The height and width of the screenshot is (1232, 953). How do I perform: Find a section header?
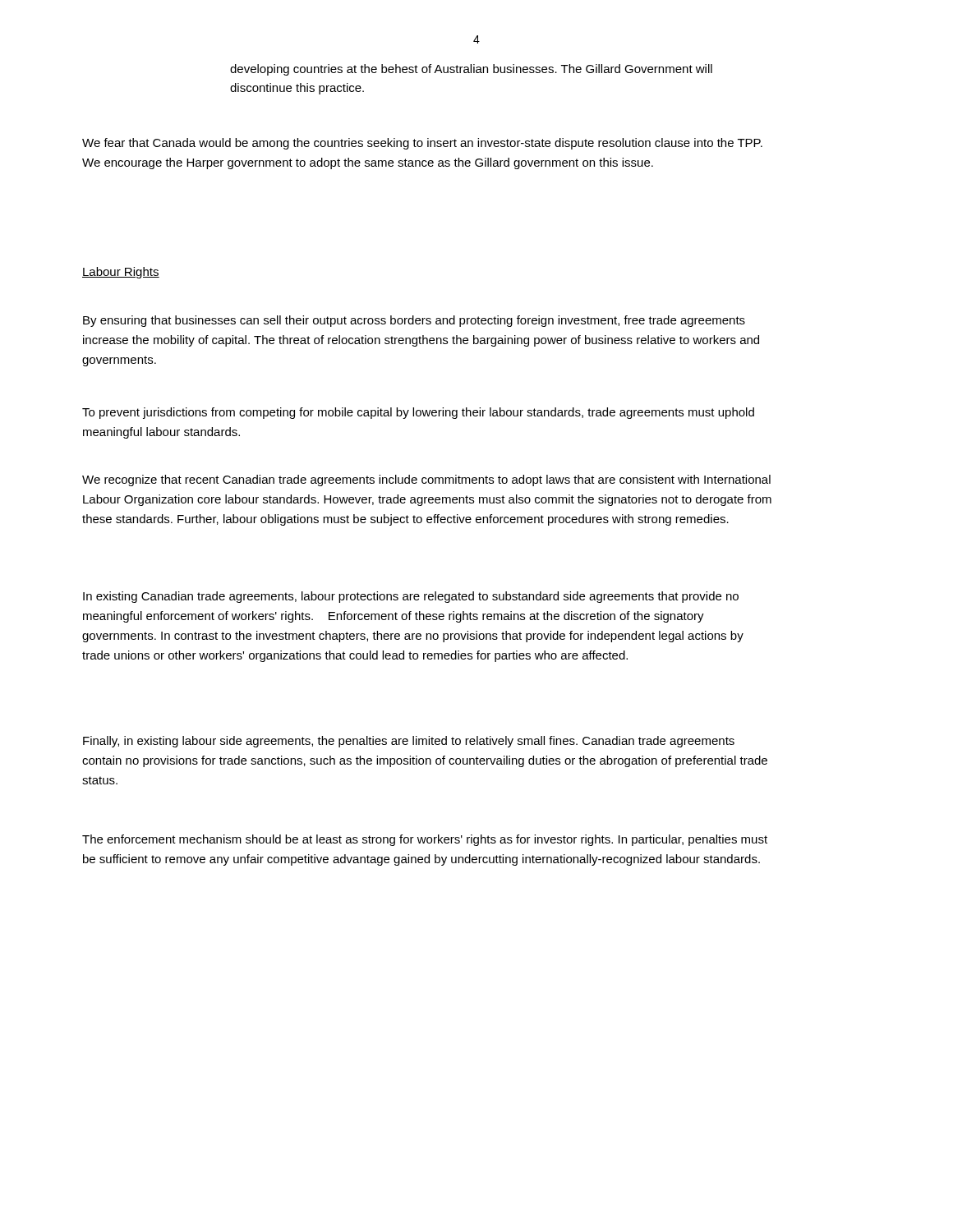point(121,271)
